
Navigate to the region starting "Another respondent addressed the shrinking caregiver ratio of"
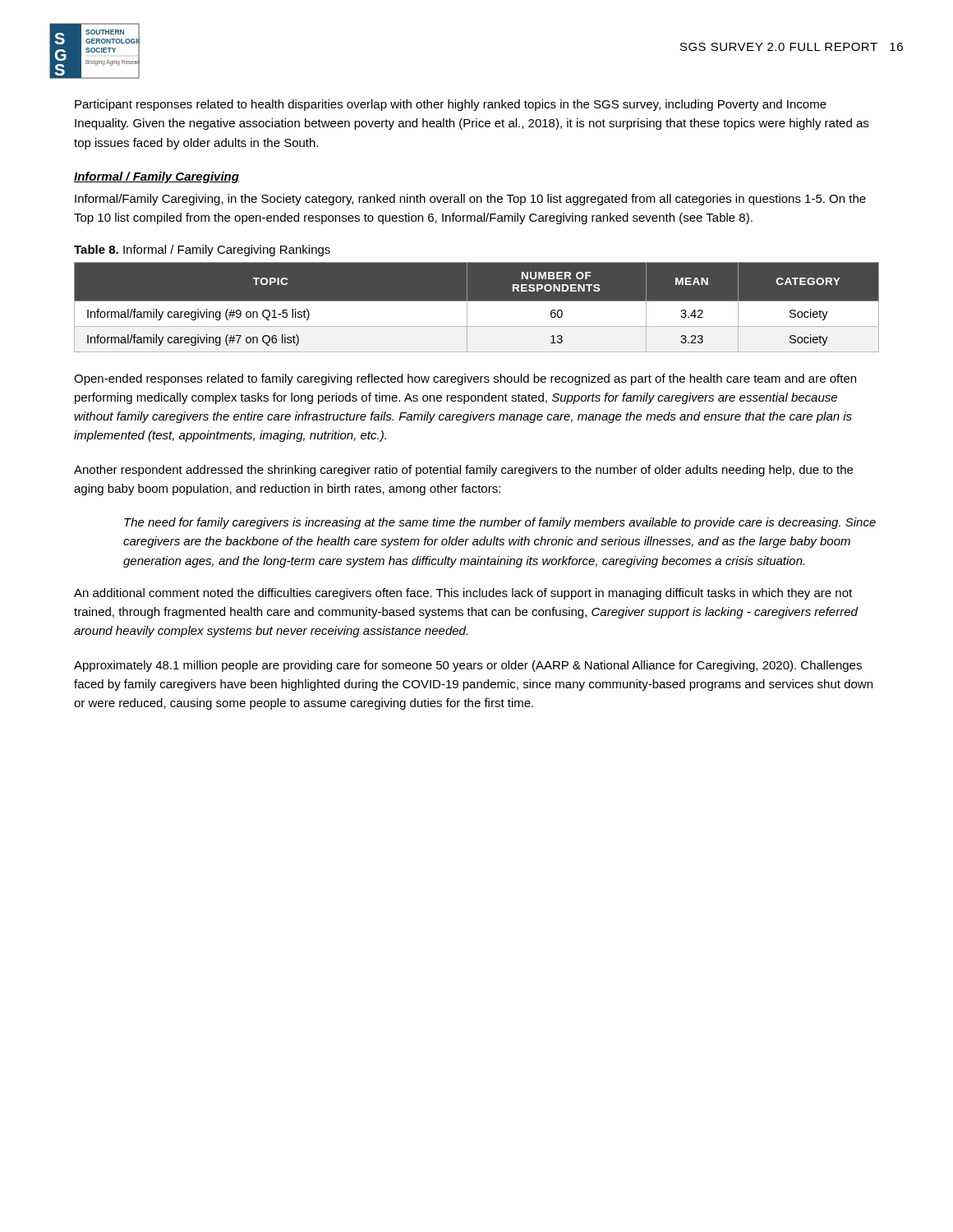(476, 479)
